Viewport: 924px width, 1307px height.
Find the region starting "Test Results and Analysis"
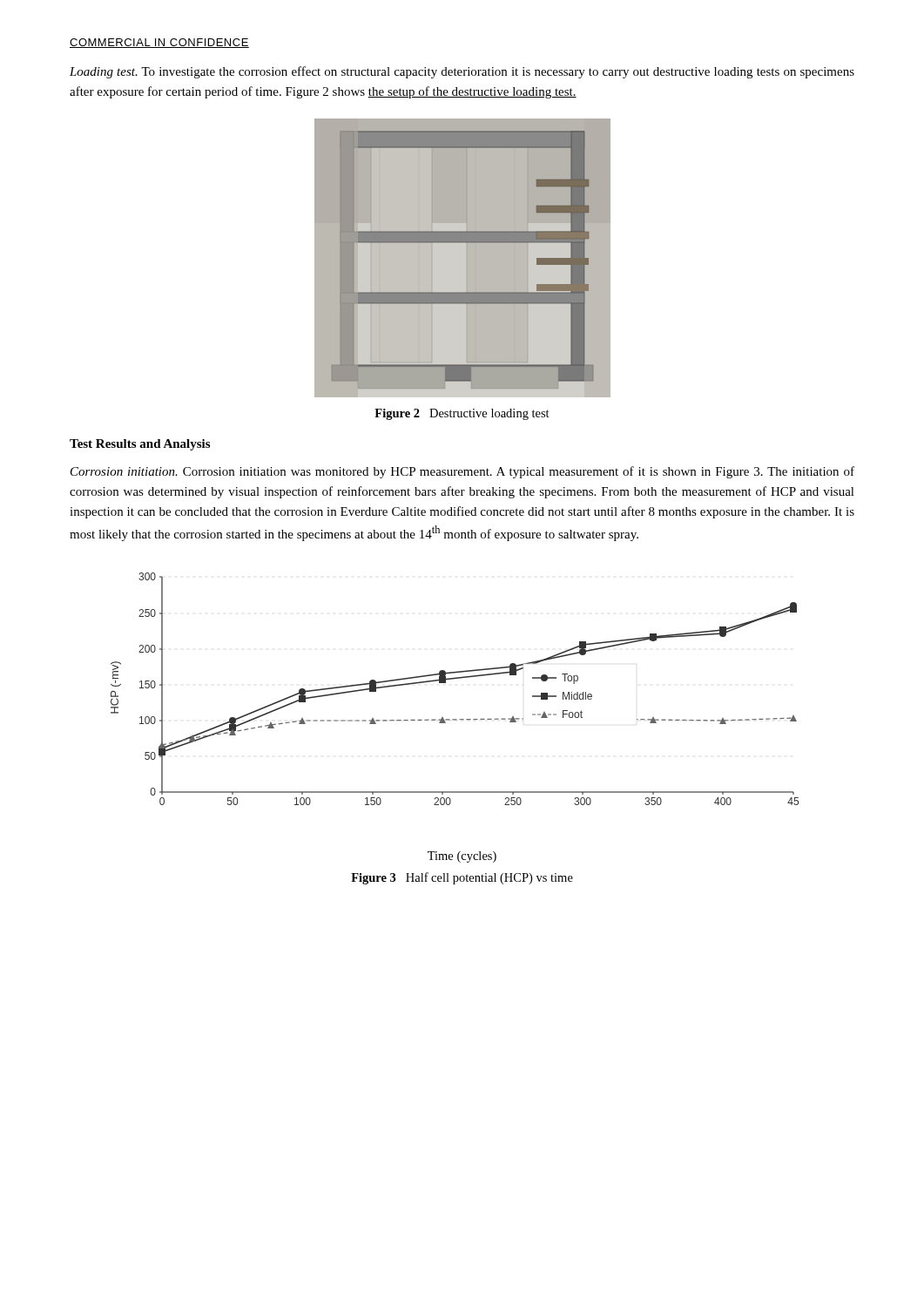pos(140,443)
